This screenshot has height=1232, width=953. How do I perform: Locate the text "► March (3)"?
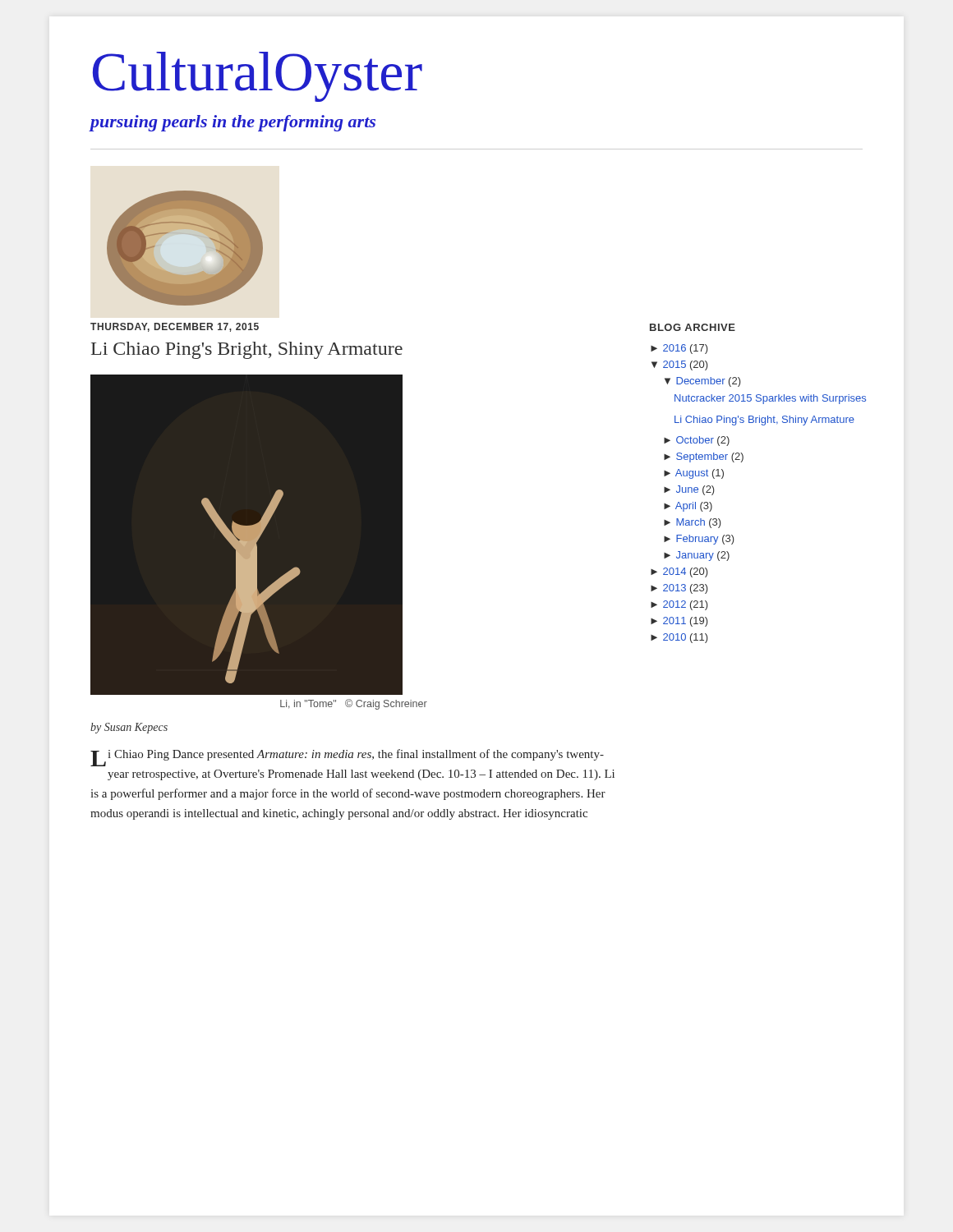click(692, 522)
